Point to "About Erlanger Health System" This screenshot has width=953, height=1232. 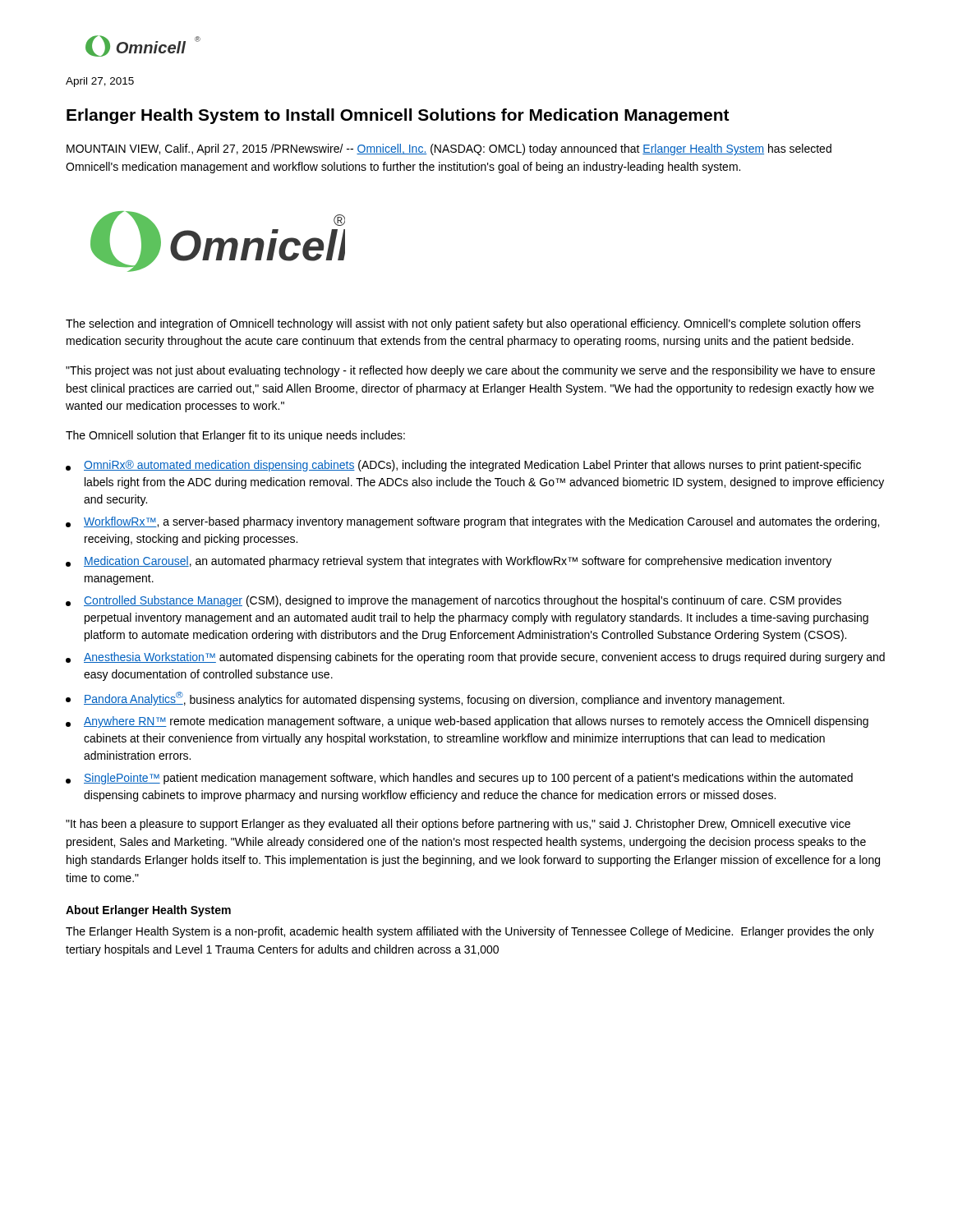point(149,910)
